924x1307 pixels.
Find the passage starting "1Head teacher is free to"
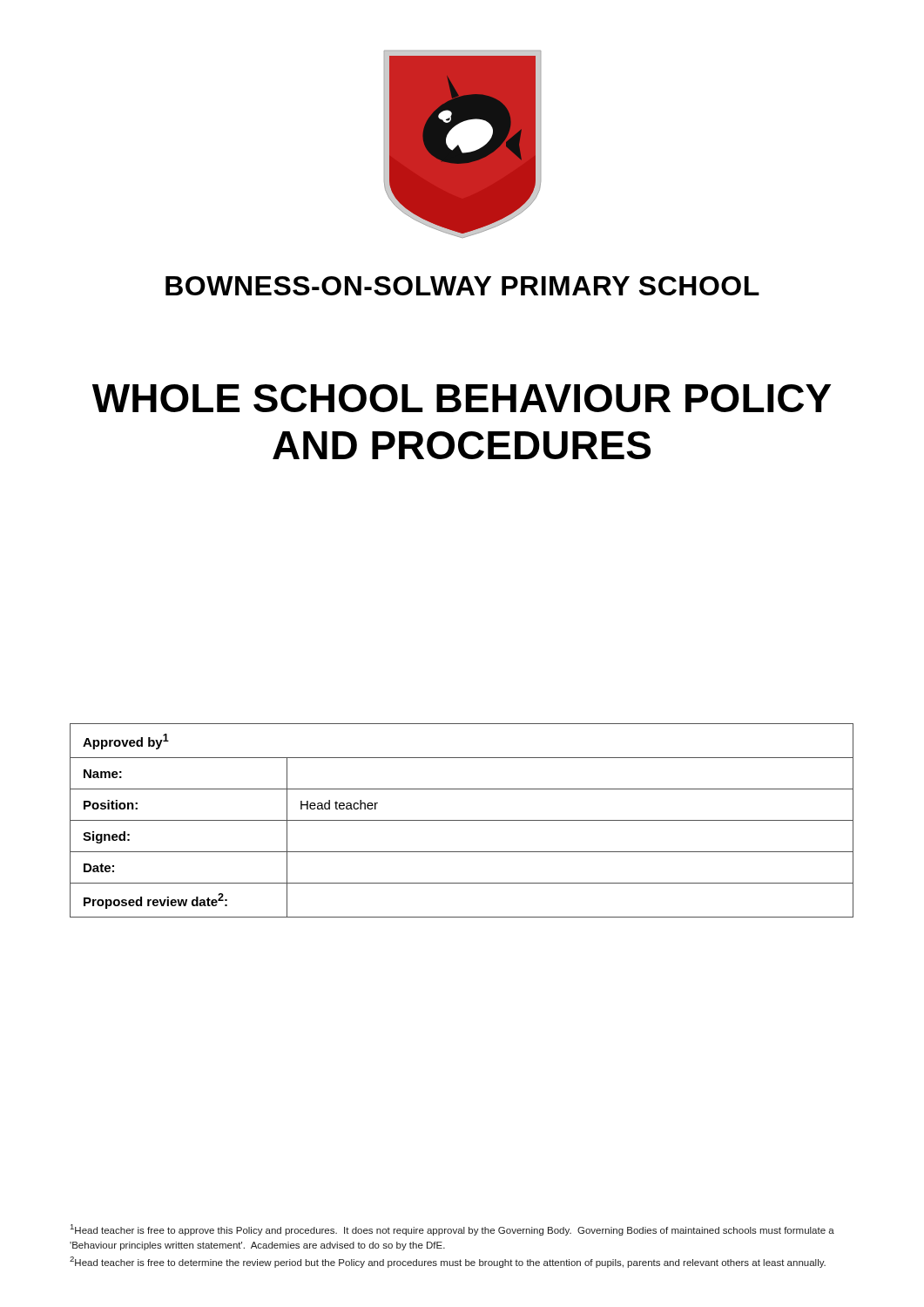click(x=452, y=1244)
